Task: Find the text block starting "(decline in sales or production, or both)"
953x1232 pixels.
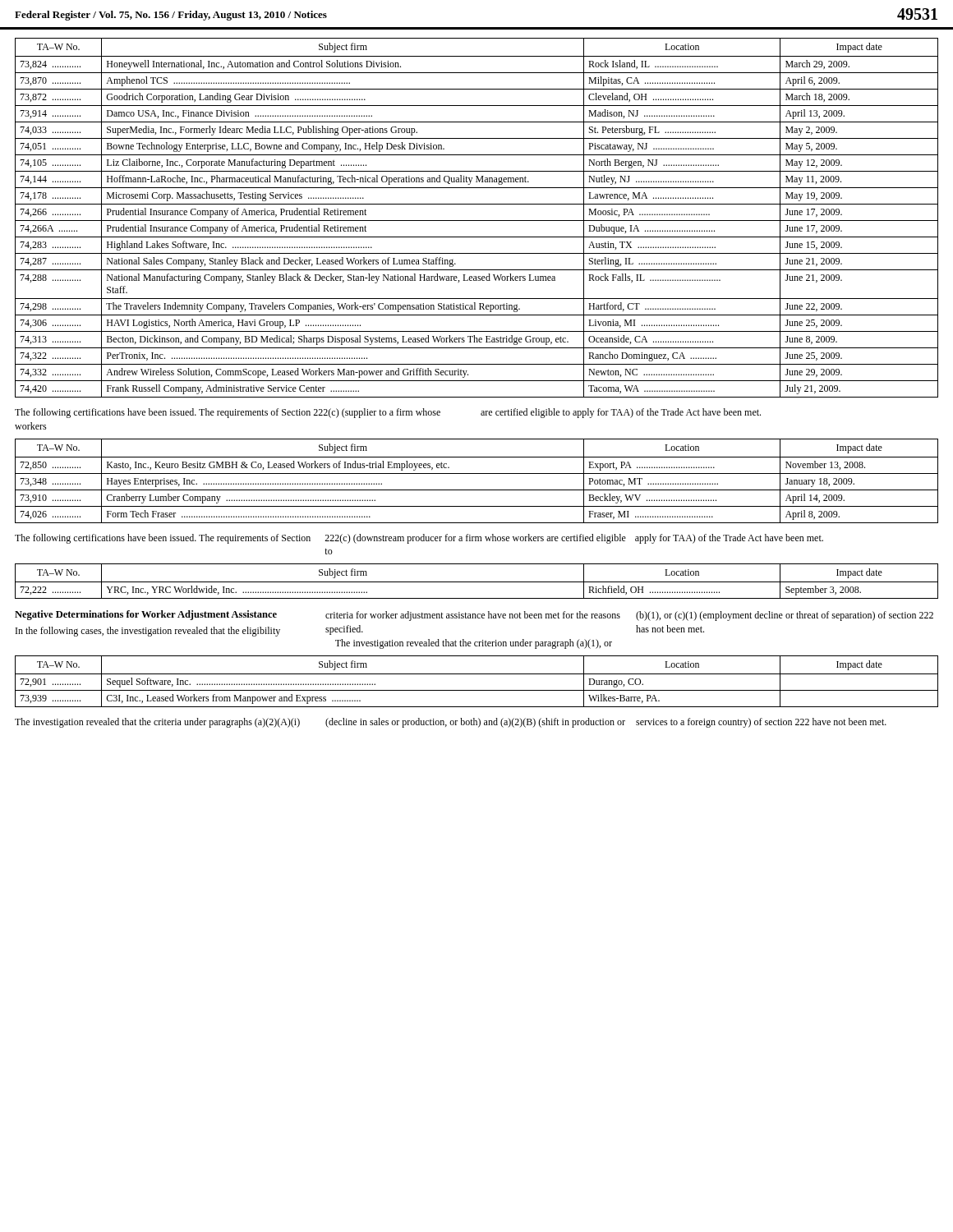Action: pos(475,722)
